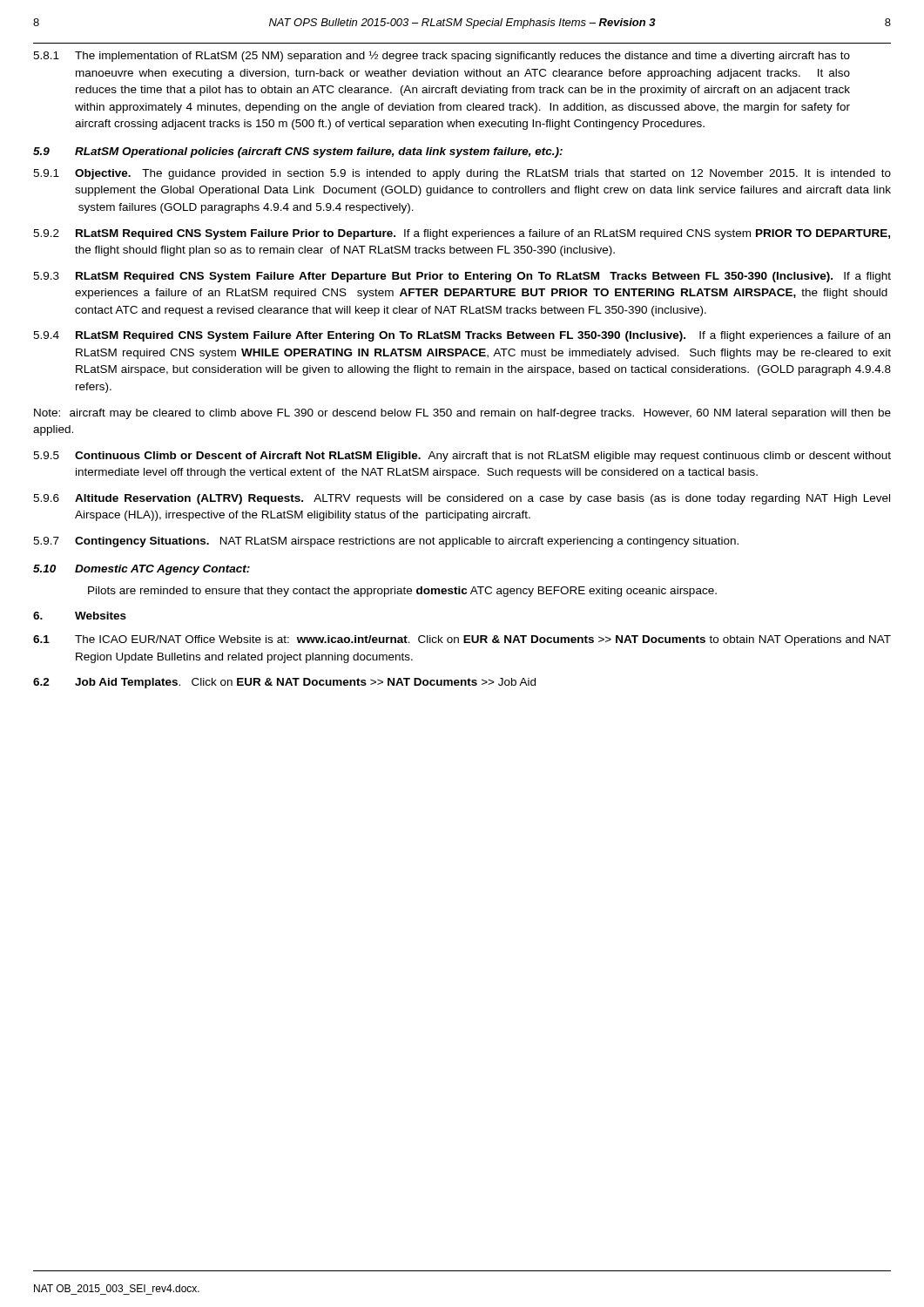924x1307 pixels.
Task: Click where it says "5.10 Domestic ATC Agency Contact:"
Action: click(142, 570)
